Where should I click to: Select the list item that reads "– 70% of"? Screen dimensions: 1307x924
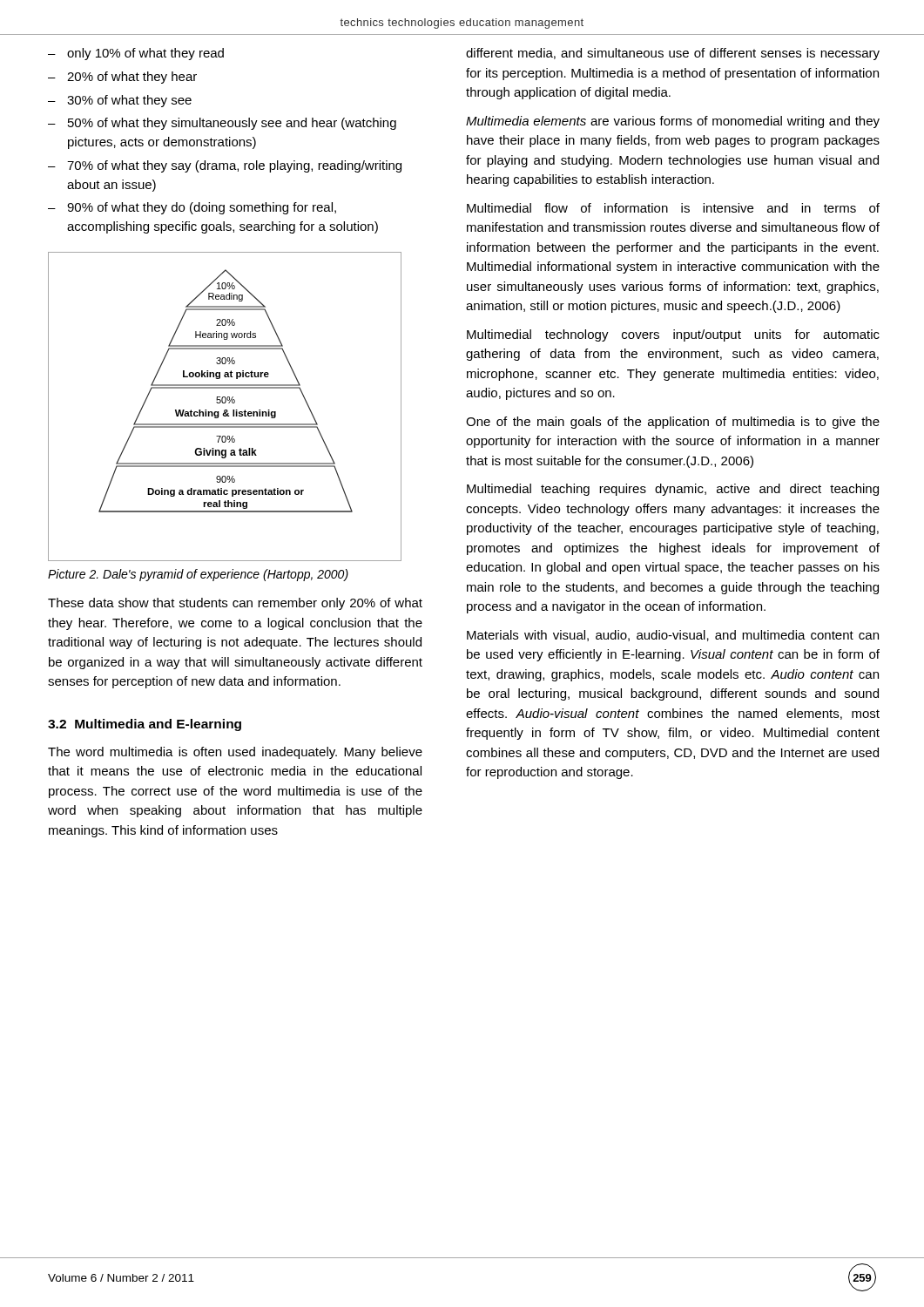pyautogui.click(x=235, y=175)
